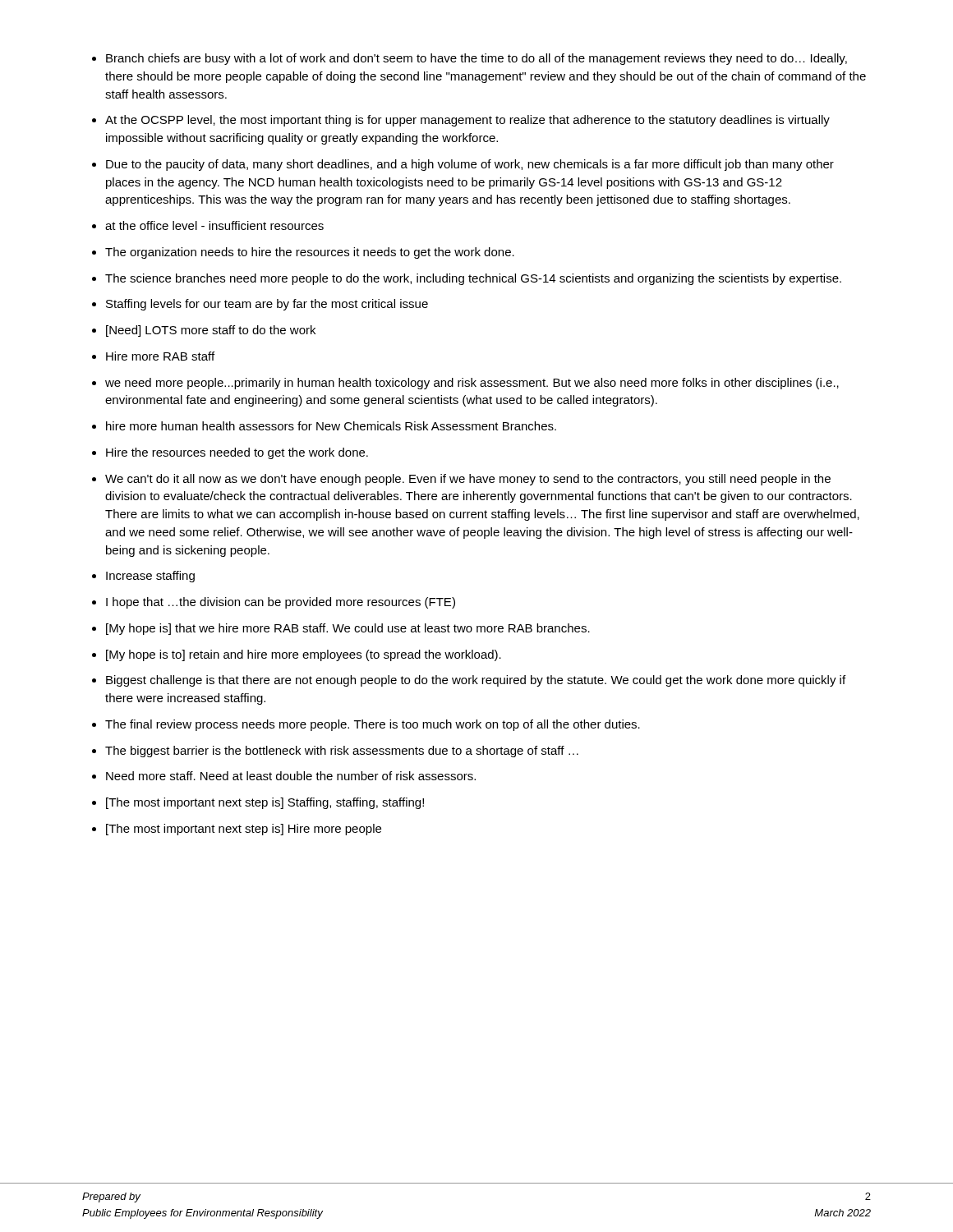The height and width of the screenshot is (1232, 953).
Task: Locate the block of text that opens with "Branch chiefs are busy with a lot of"
Action: coord(486,76)
